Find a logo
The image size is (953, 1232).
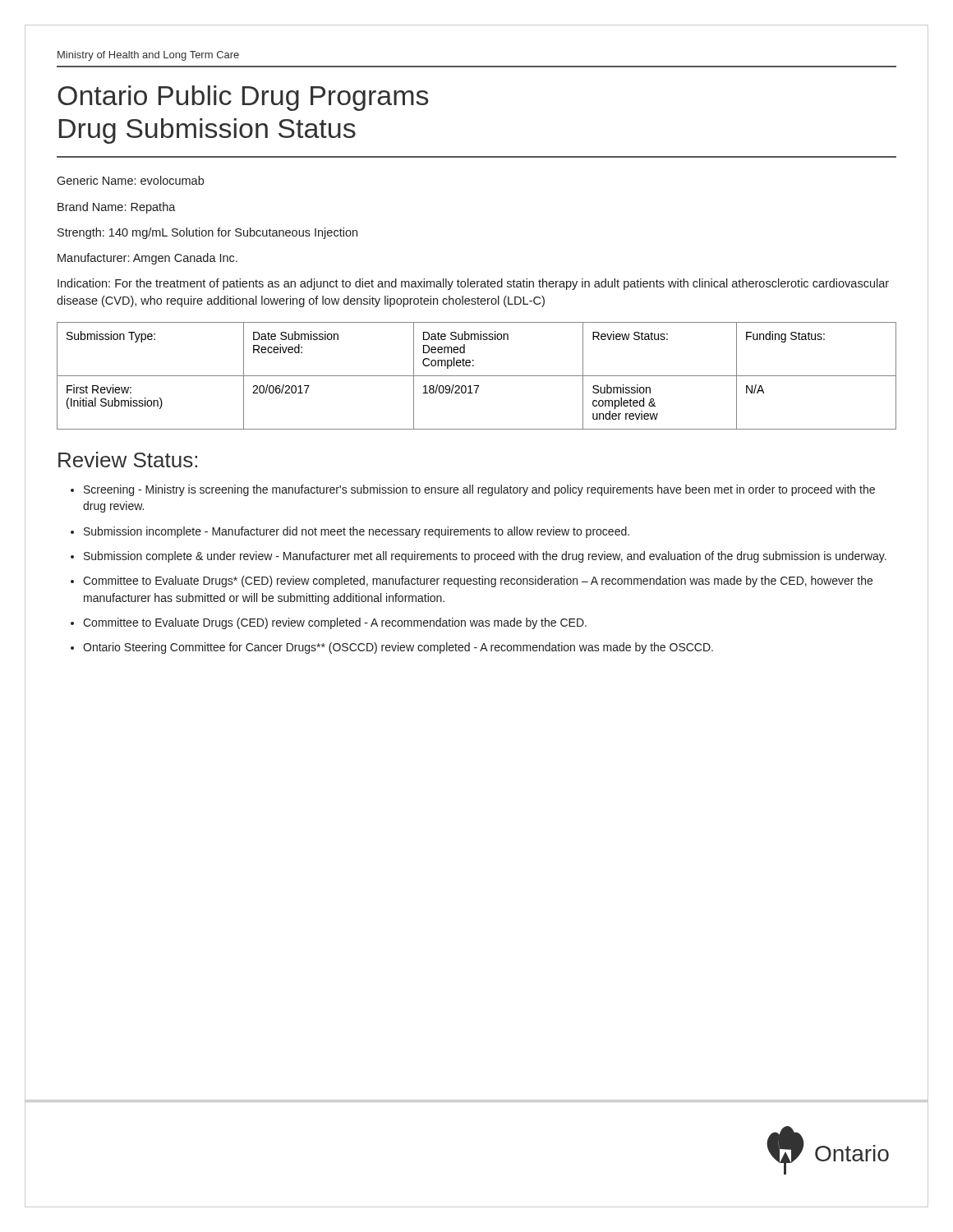point(822,1154)
